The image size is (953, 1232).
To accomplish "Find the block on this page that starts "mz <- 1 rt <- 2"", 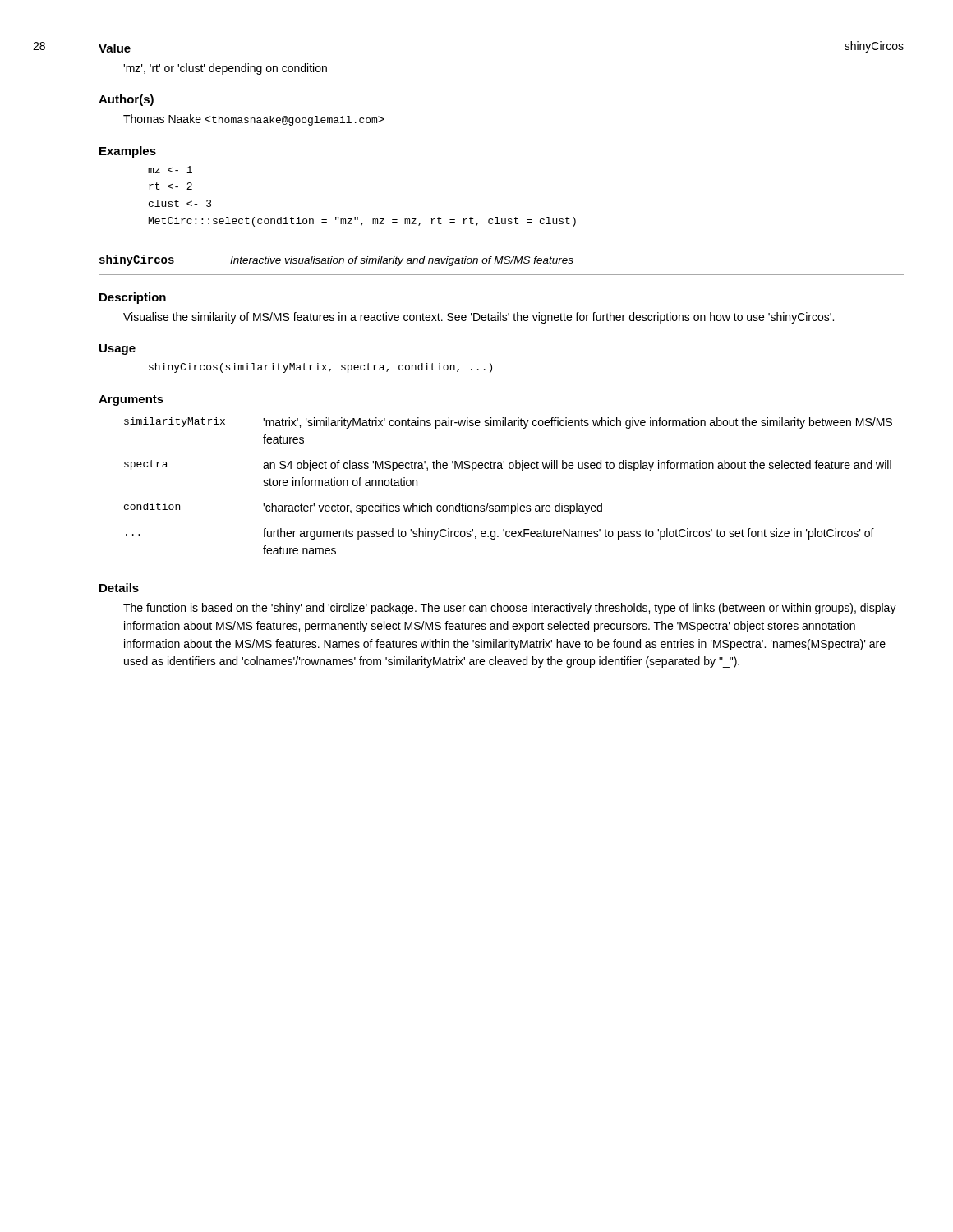I will click(170, 170).
